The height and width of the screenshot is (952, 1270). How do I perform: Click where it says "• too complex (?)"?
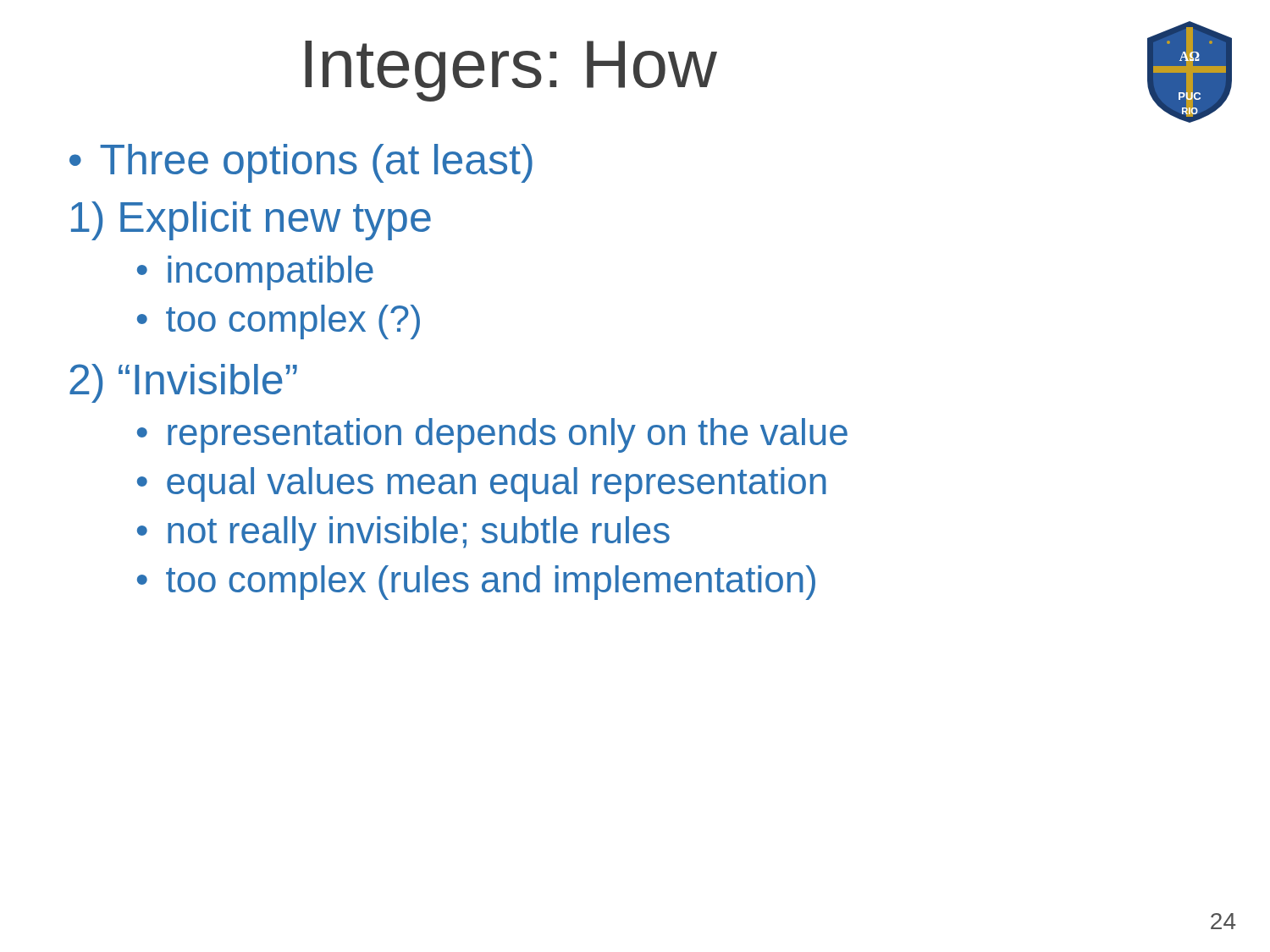pyautogui.click(x=279, y=319)
